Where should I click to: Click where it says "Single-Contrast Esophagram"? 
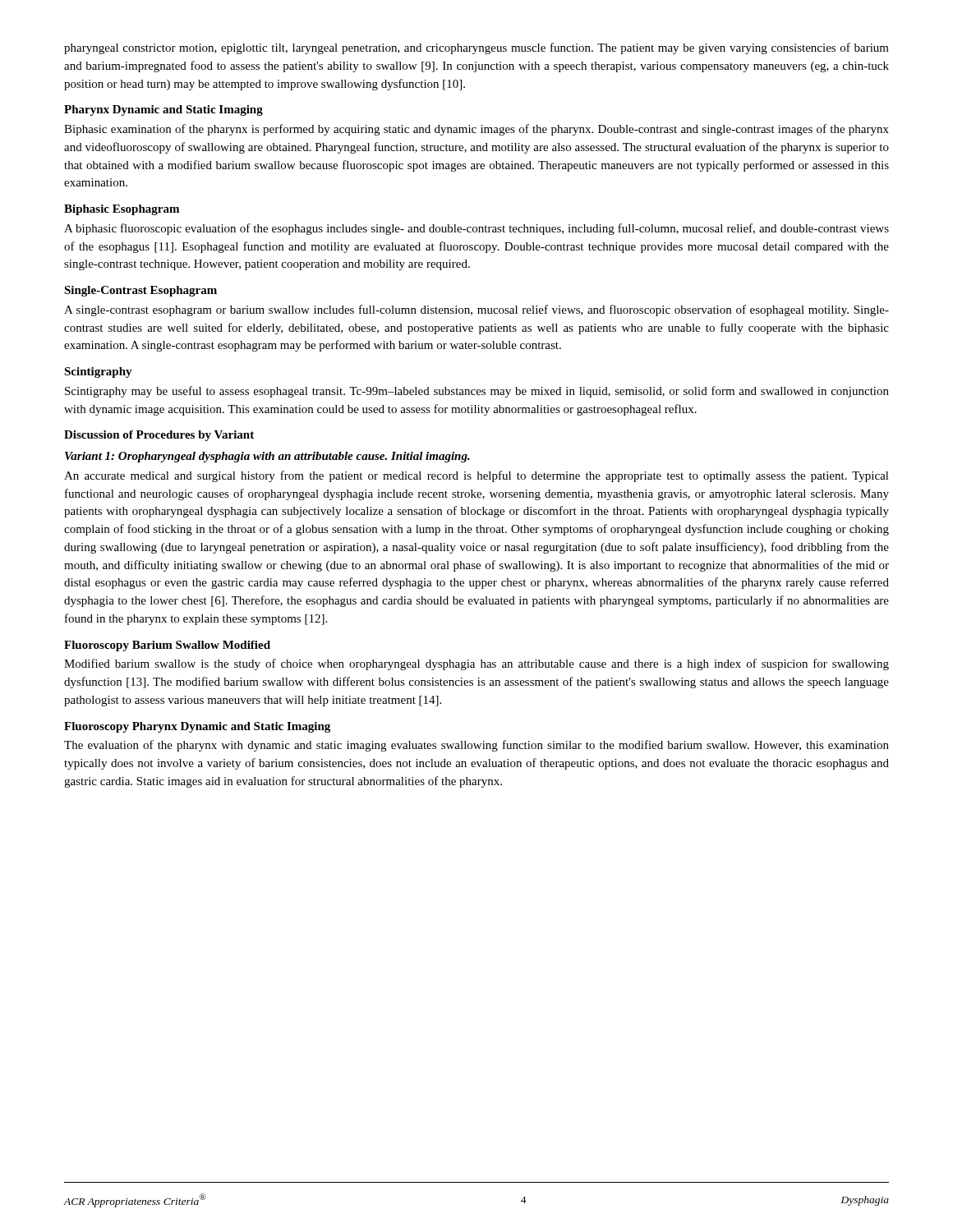(141, 290)
